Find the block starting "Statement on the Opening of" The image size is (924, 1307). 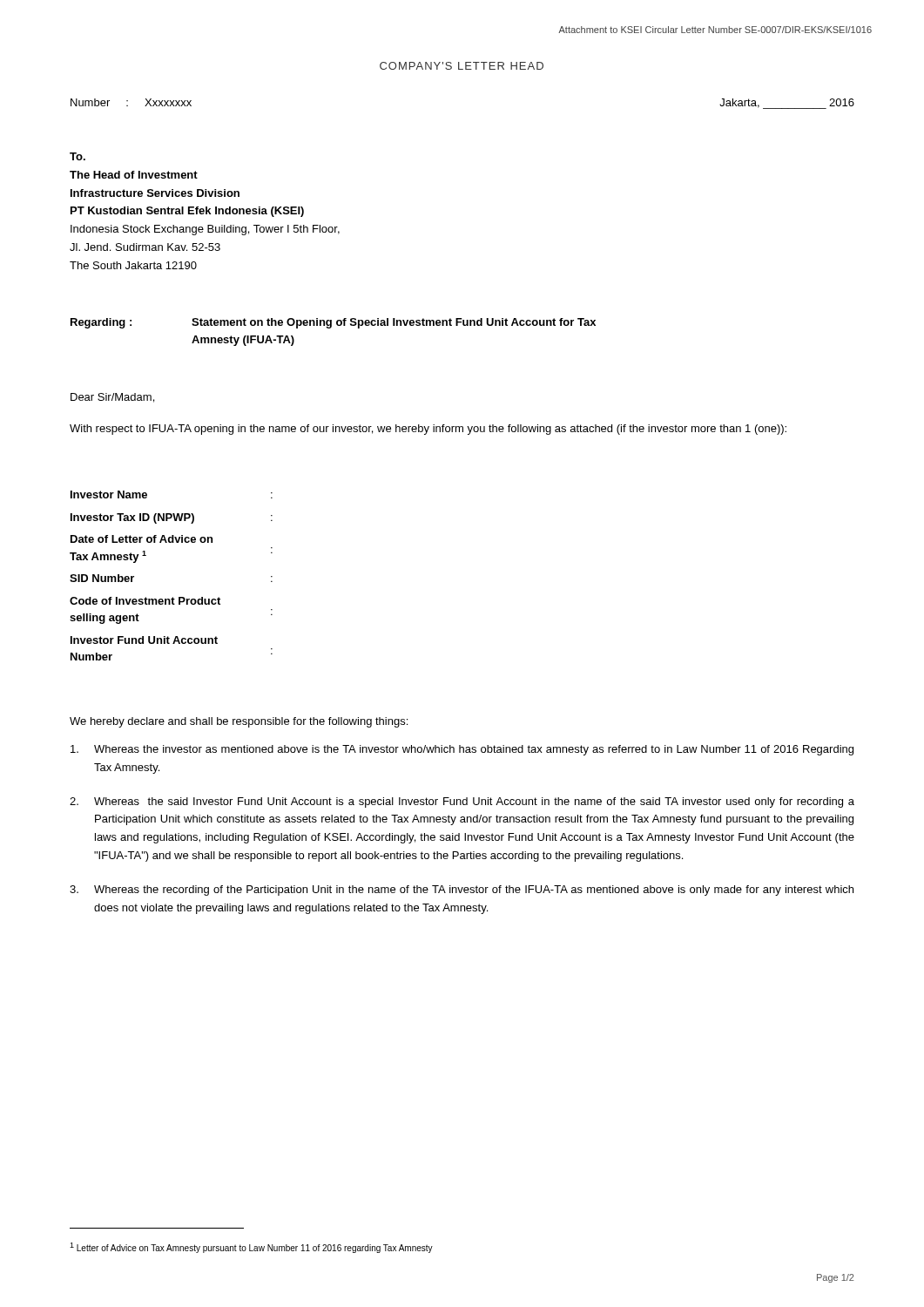point(394,330)
